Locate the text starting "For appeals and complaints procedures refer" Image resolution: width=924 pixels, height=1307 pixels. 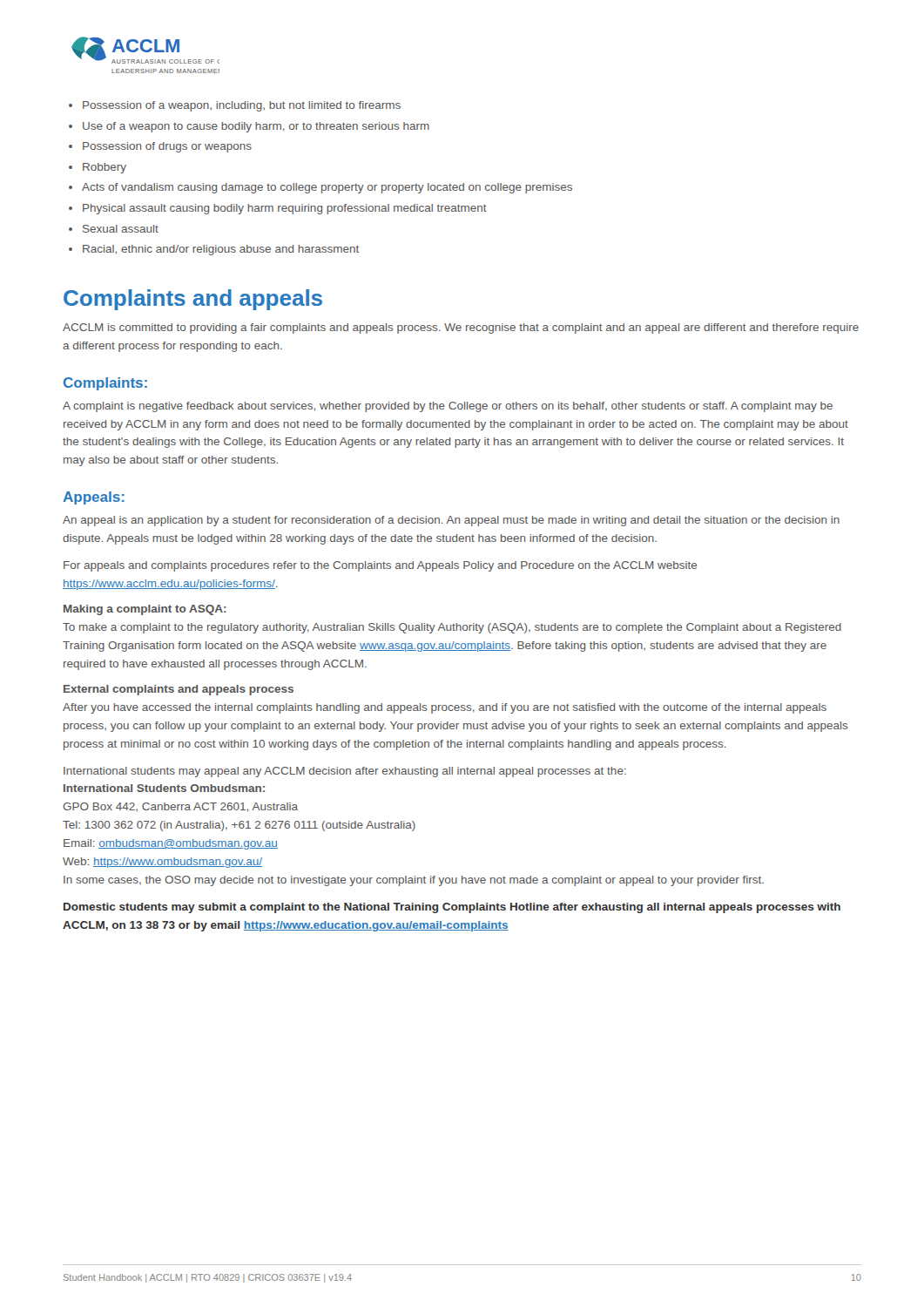point(462,575)
